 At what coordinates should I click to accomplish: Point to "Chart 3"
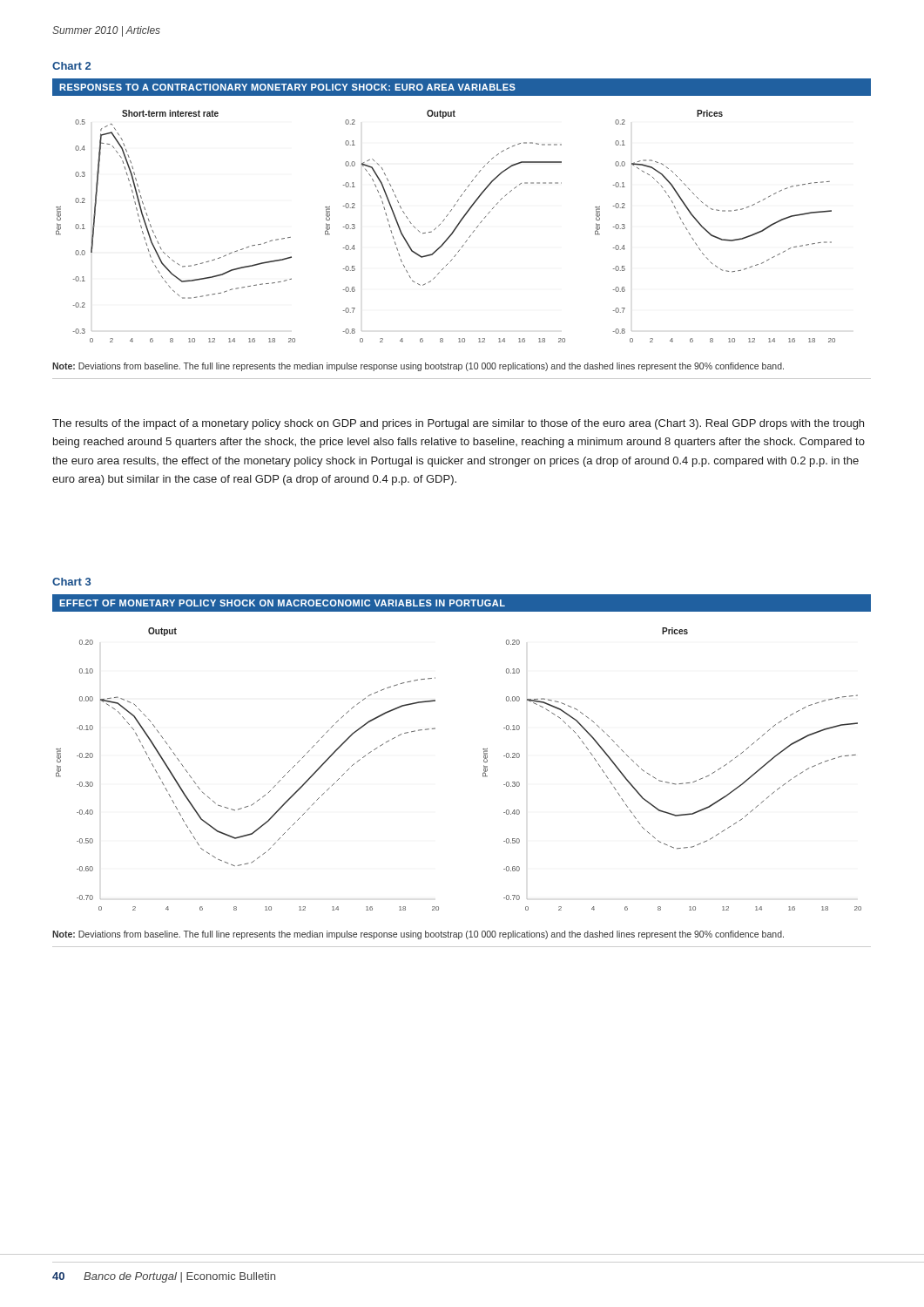72,582
